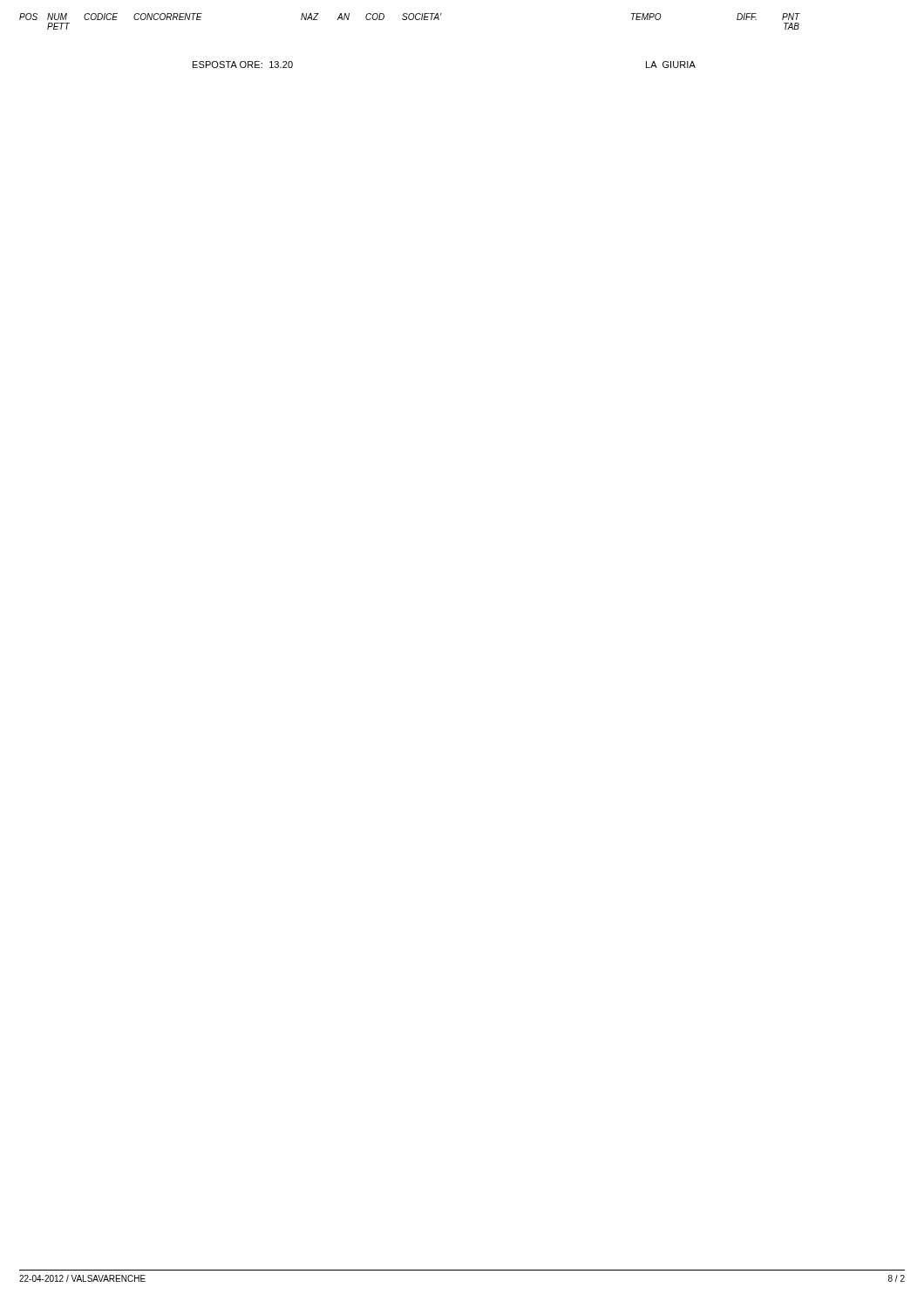Locate the text "LA GIURIA"
This screenshot has width=924, height=1308.
(x=670, y=64)
